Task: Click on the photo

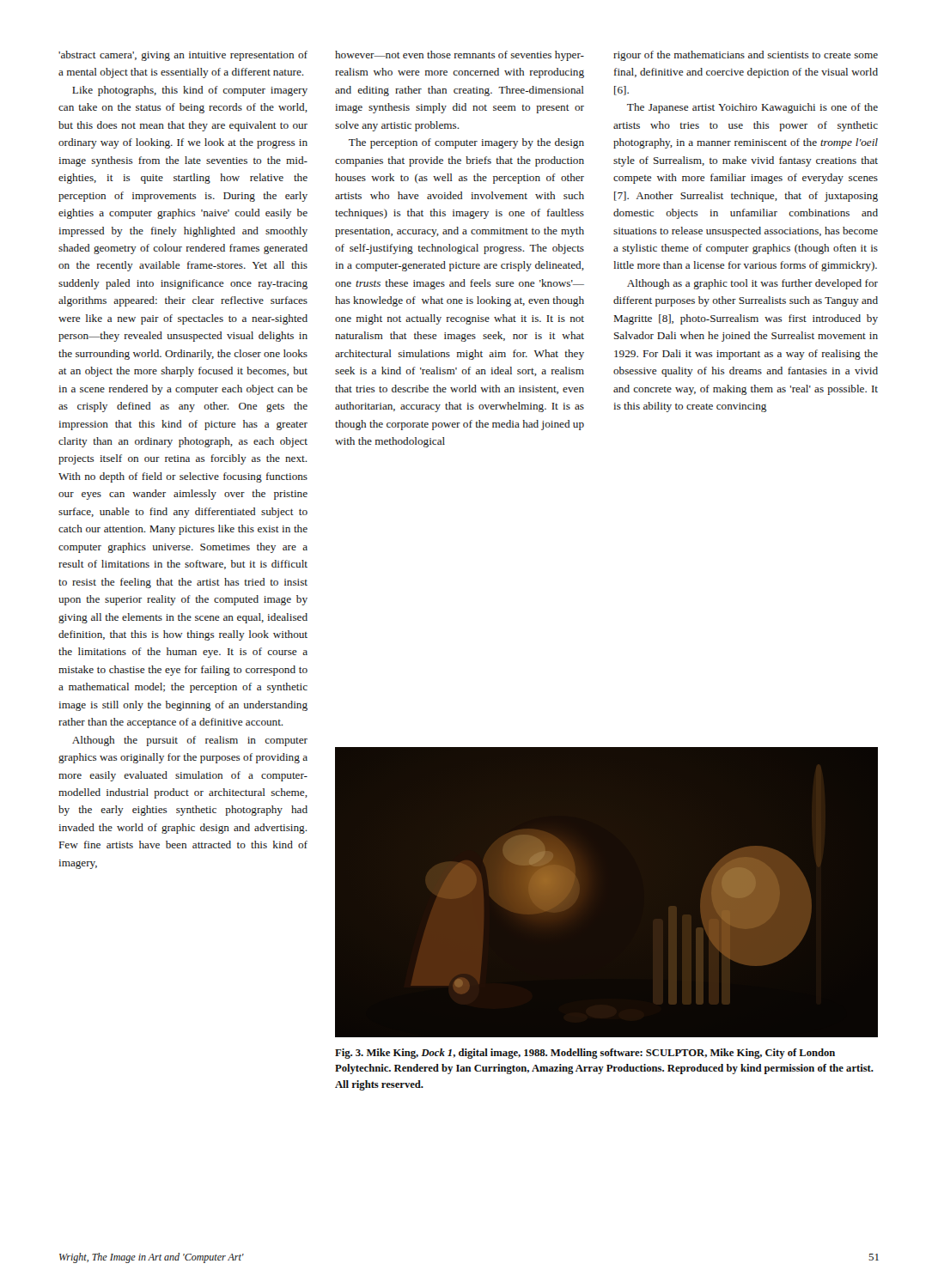Action: (606, 892)
